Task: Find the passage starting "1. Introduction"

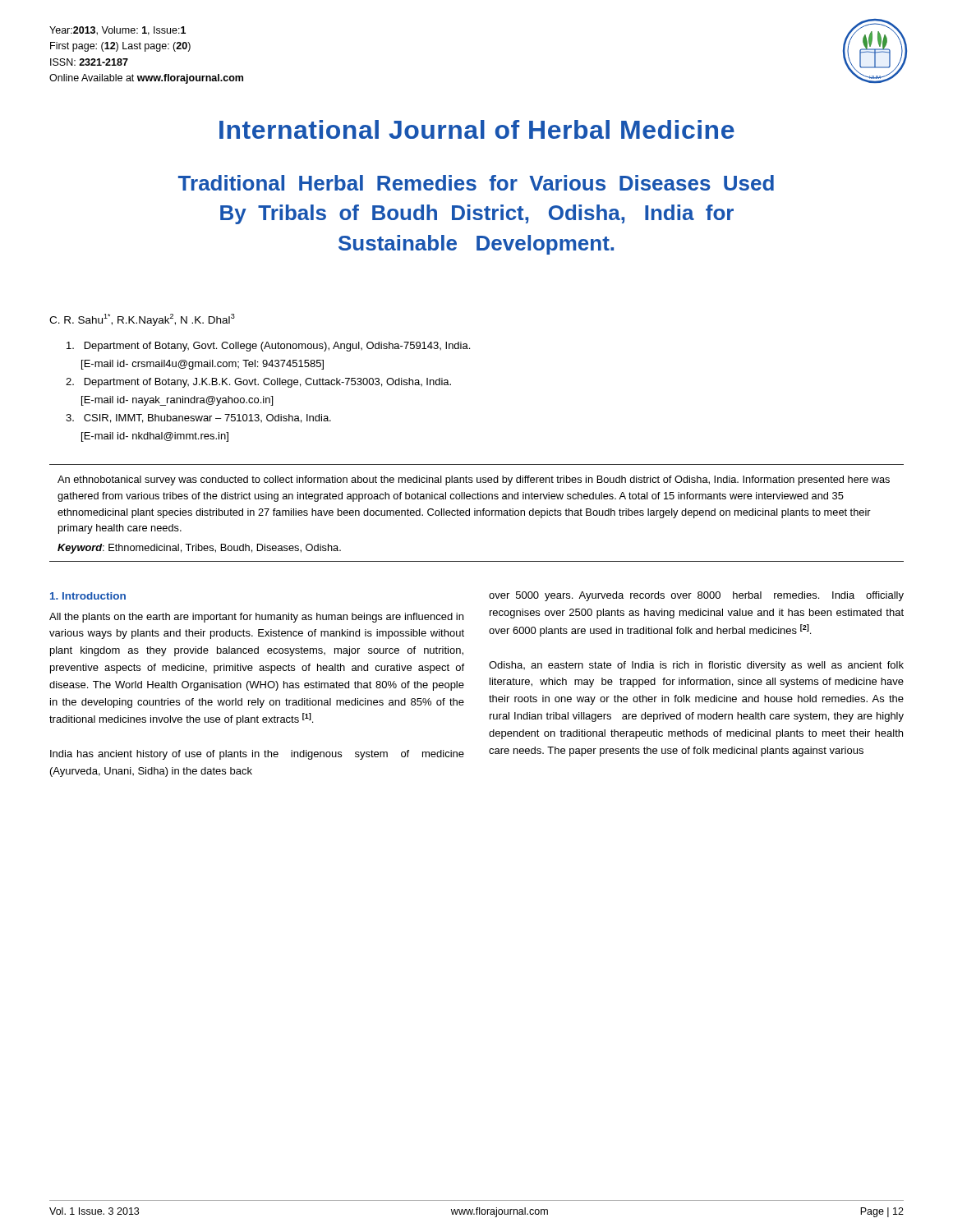Action: coord(88,596)
